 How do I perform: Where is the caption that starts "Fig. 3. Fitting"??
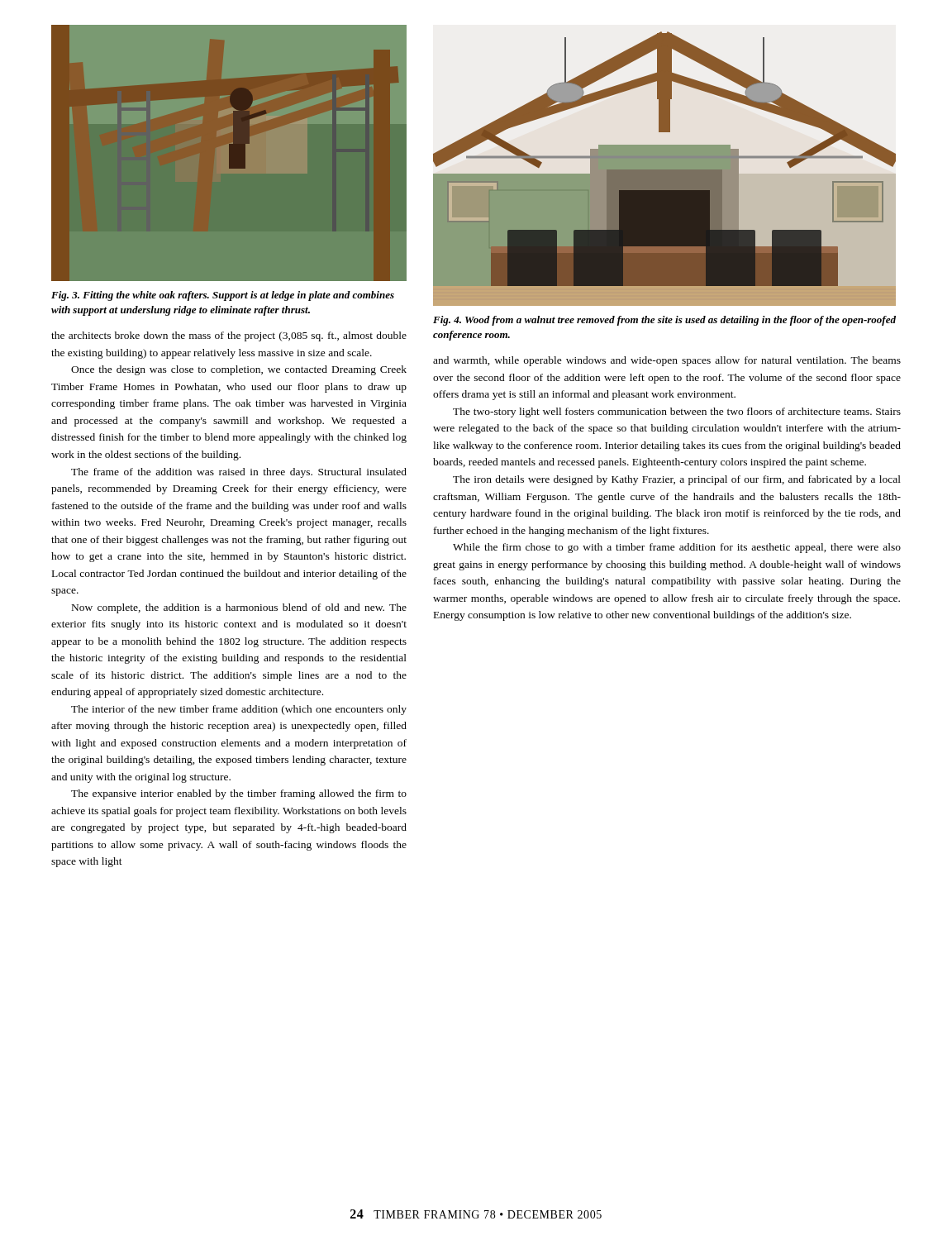223,302
